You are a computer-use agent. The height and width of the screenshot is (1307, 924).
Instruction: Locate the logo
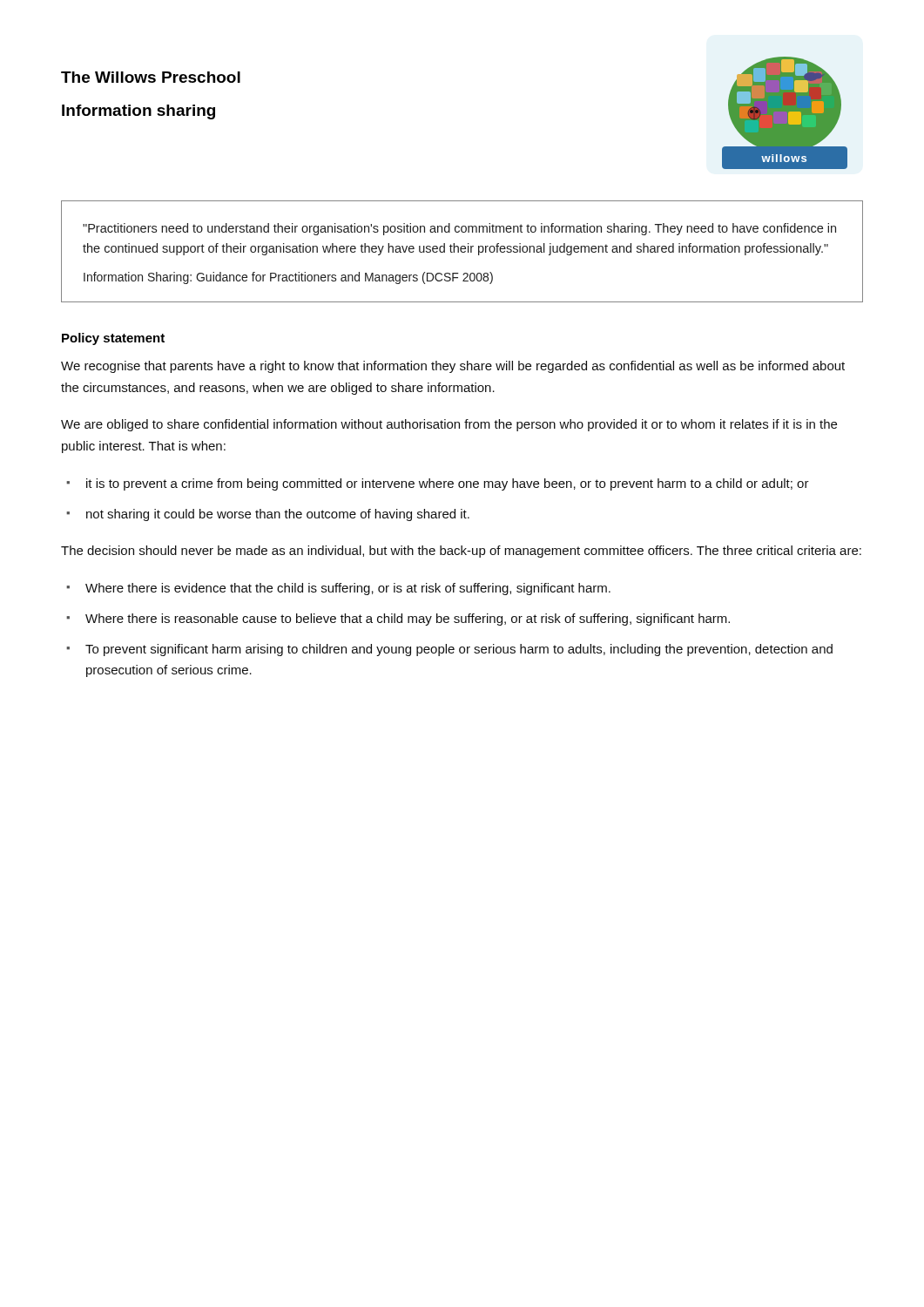pos(785,105)
